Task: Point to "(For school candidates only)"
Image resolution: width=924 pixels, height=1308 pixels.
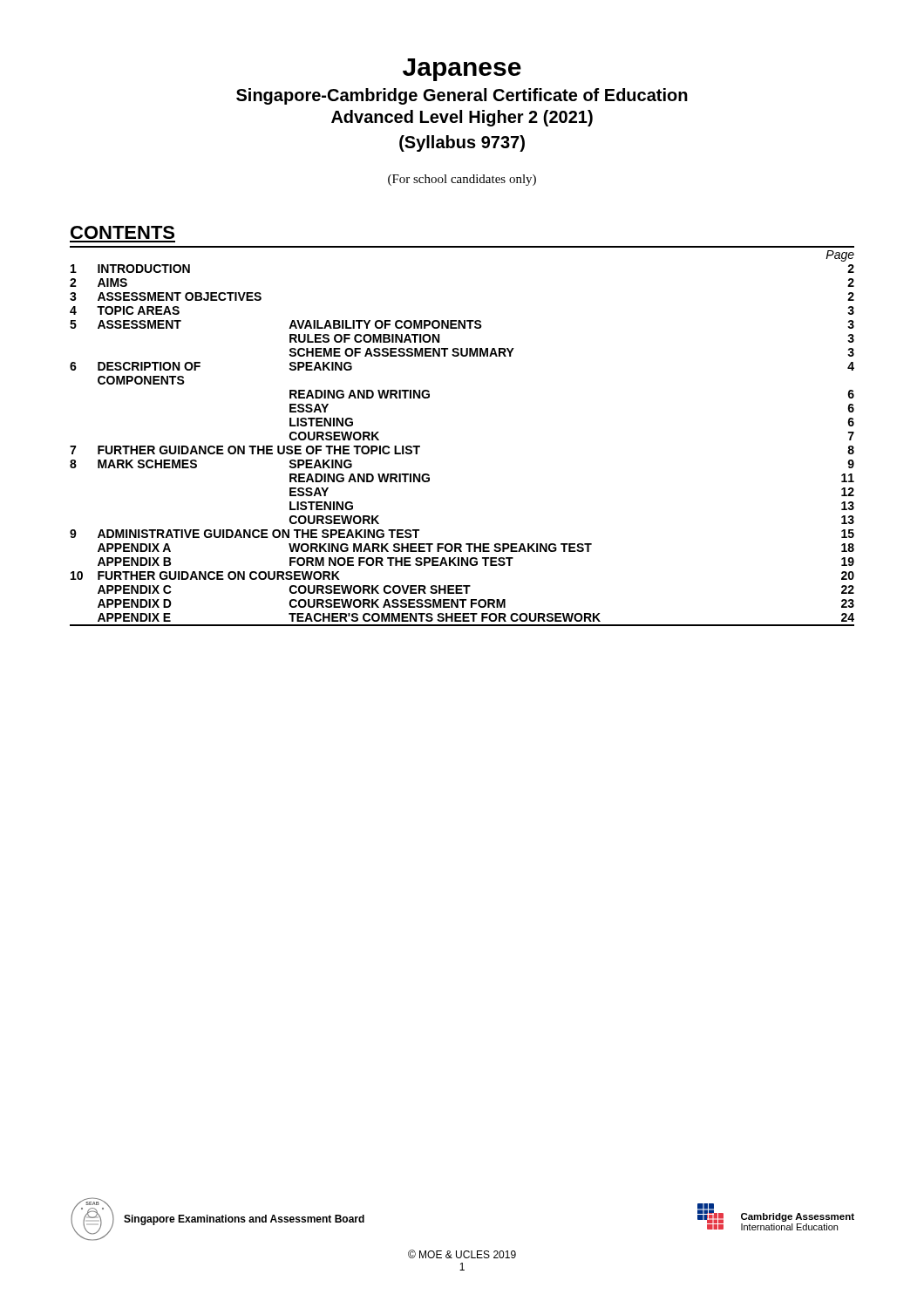Action: click(x=462, y=179)
